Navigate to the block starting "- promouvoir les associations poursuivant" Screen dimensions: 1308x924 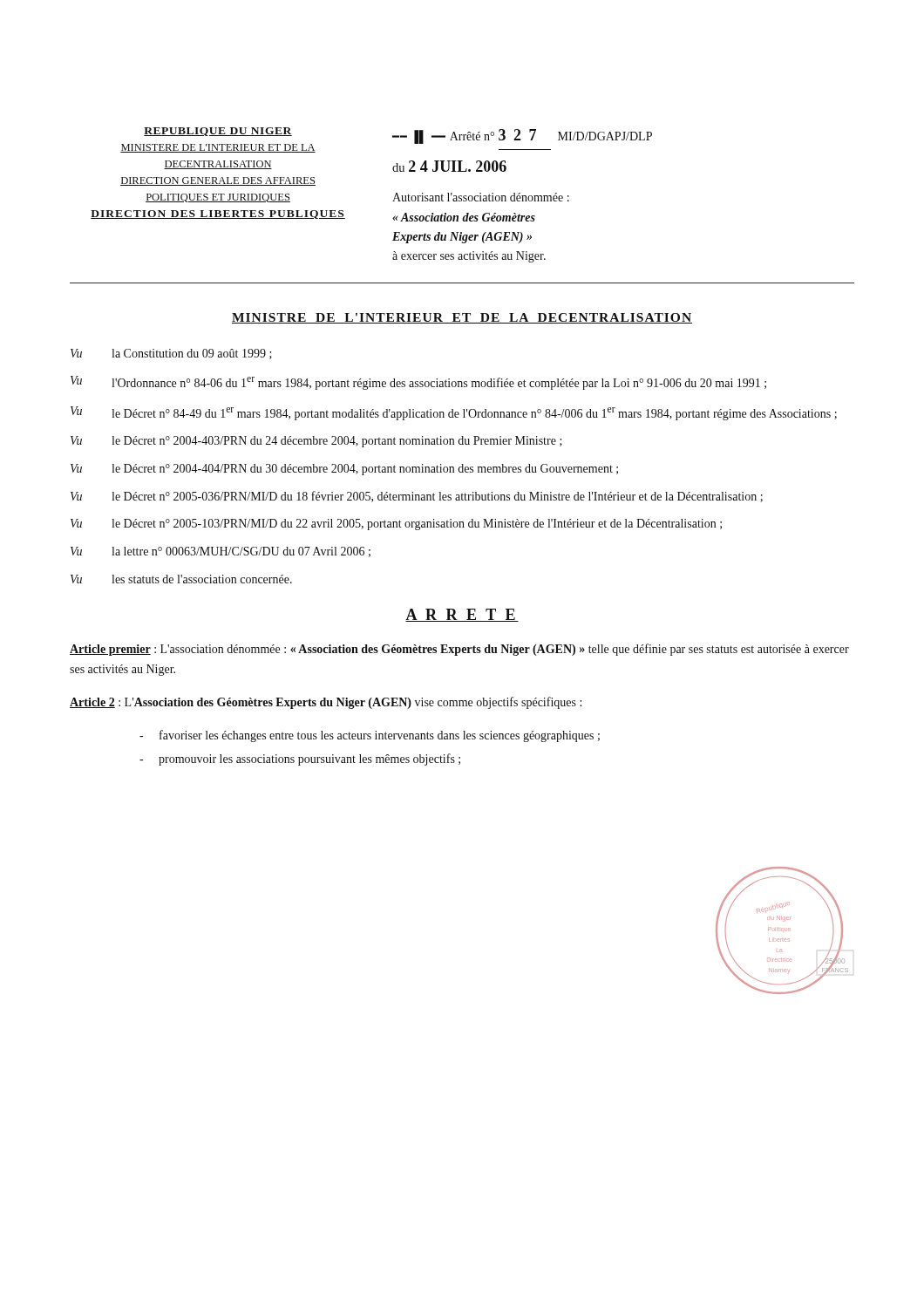point(300,759)
